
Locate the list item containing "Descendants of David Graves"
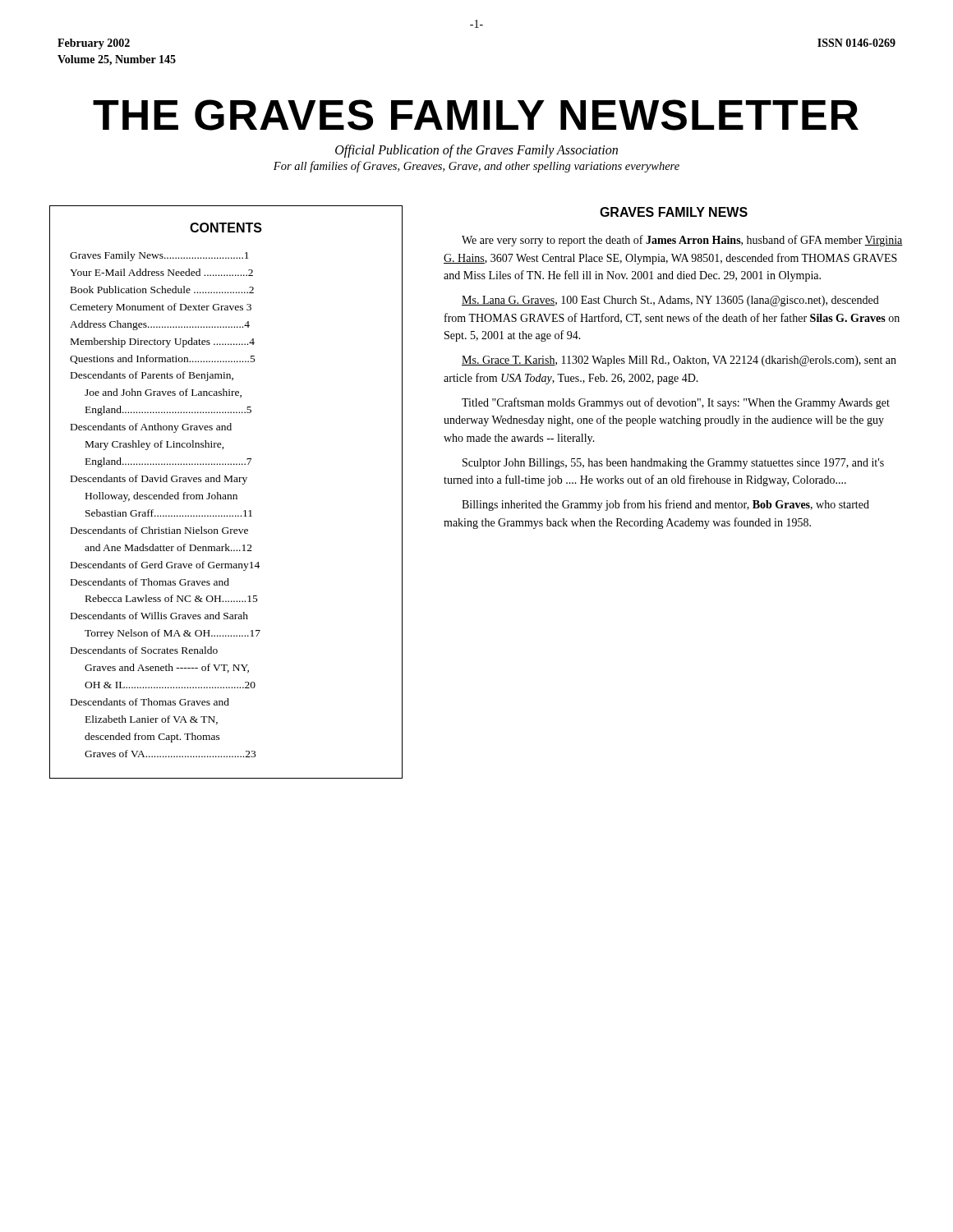[x=226, y=497]
